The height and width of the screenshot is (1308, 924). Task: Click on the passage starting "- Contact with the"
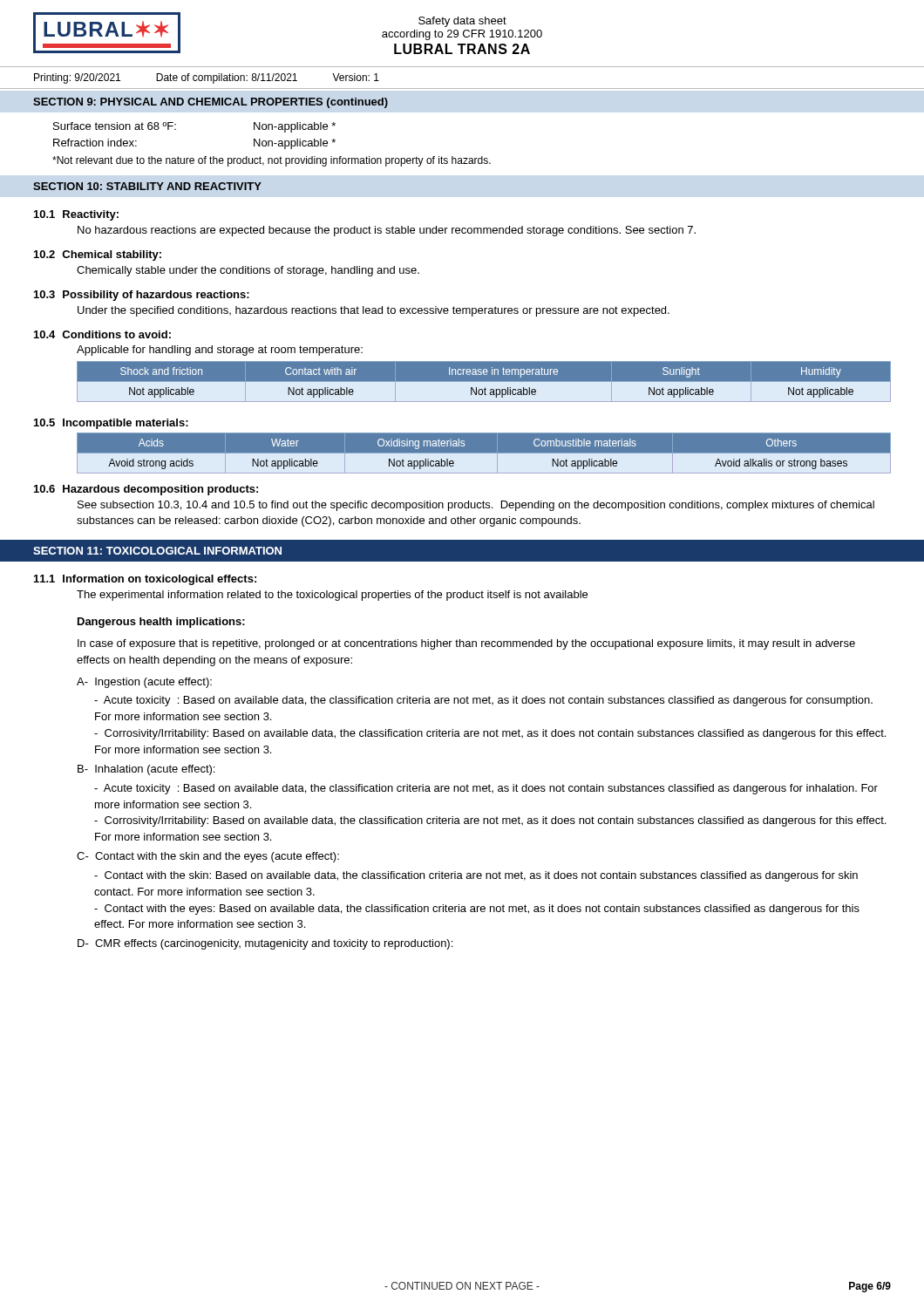tap(477, 900)
